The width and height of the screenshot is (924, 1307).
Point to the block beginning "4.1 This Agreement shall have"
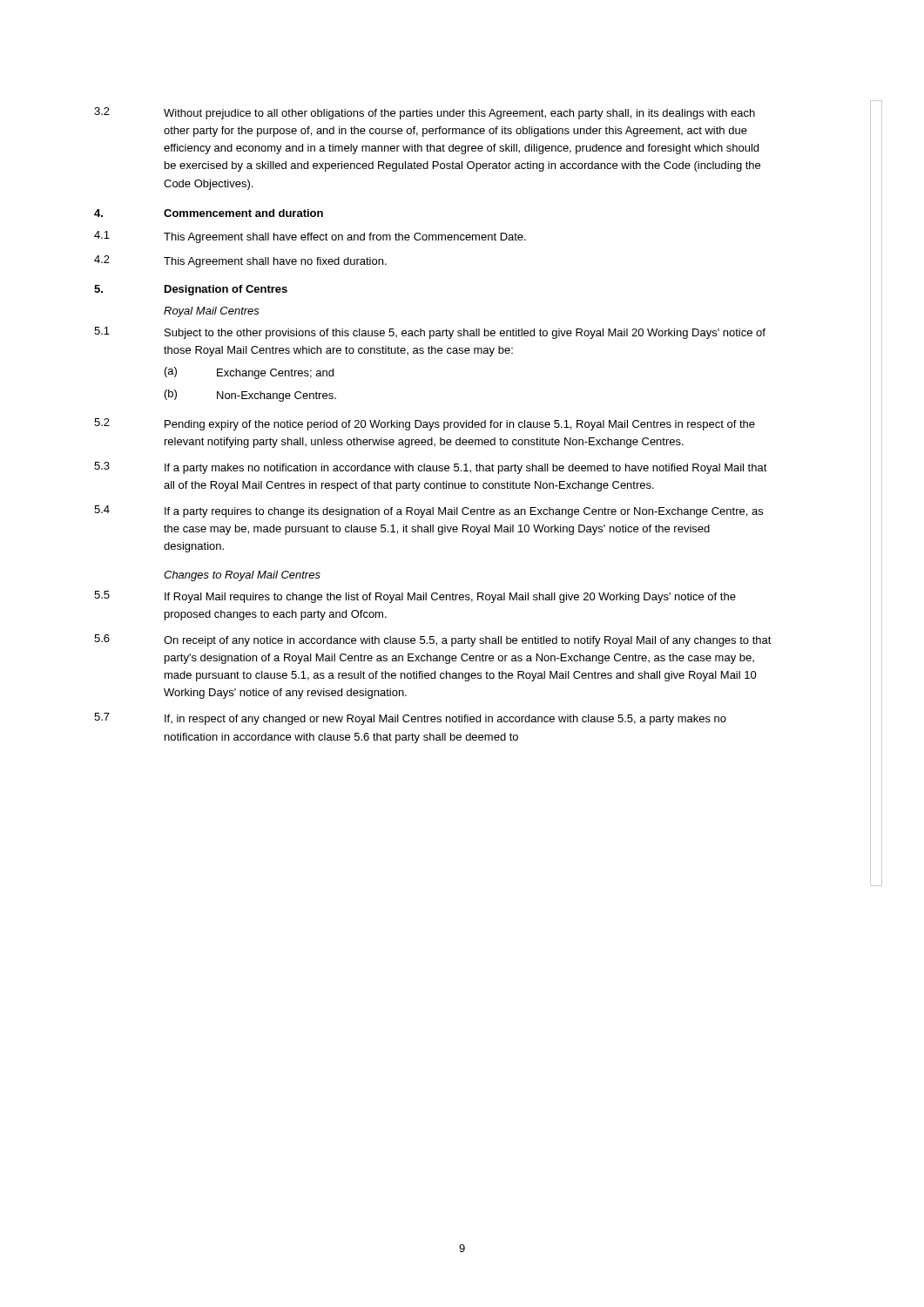(x=434, y=237)
